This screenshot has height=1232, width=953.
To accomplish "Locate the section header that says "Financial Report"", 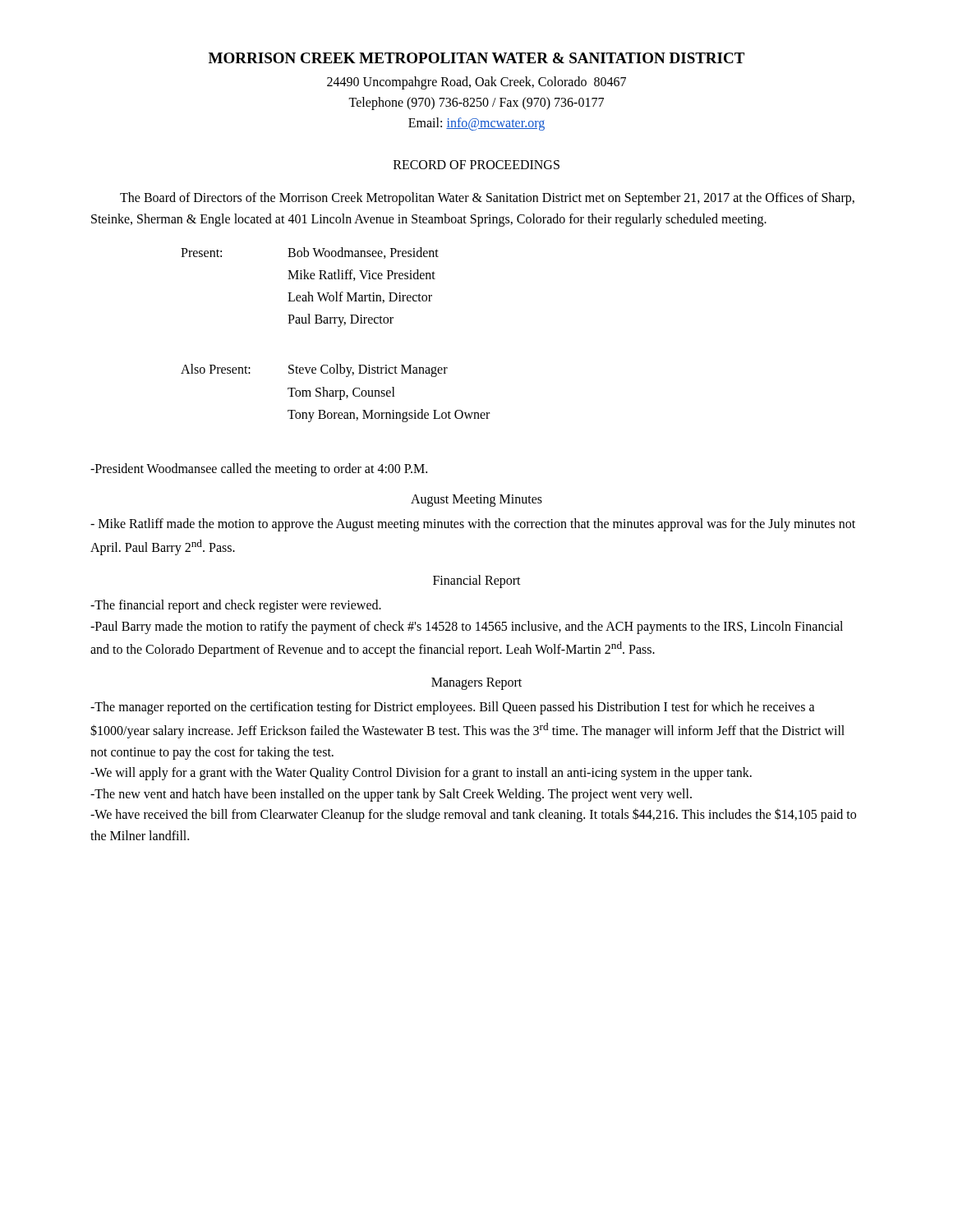I will coord(476,580).
